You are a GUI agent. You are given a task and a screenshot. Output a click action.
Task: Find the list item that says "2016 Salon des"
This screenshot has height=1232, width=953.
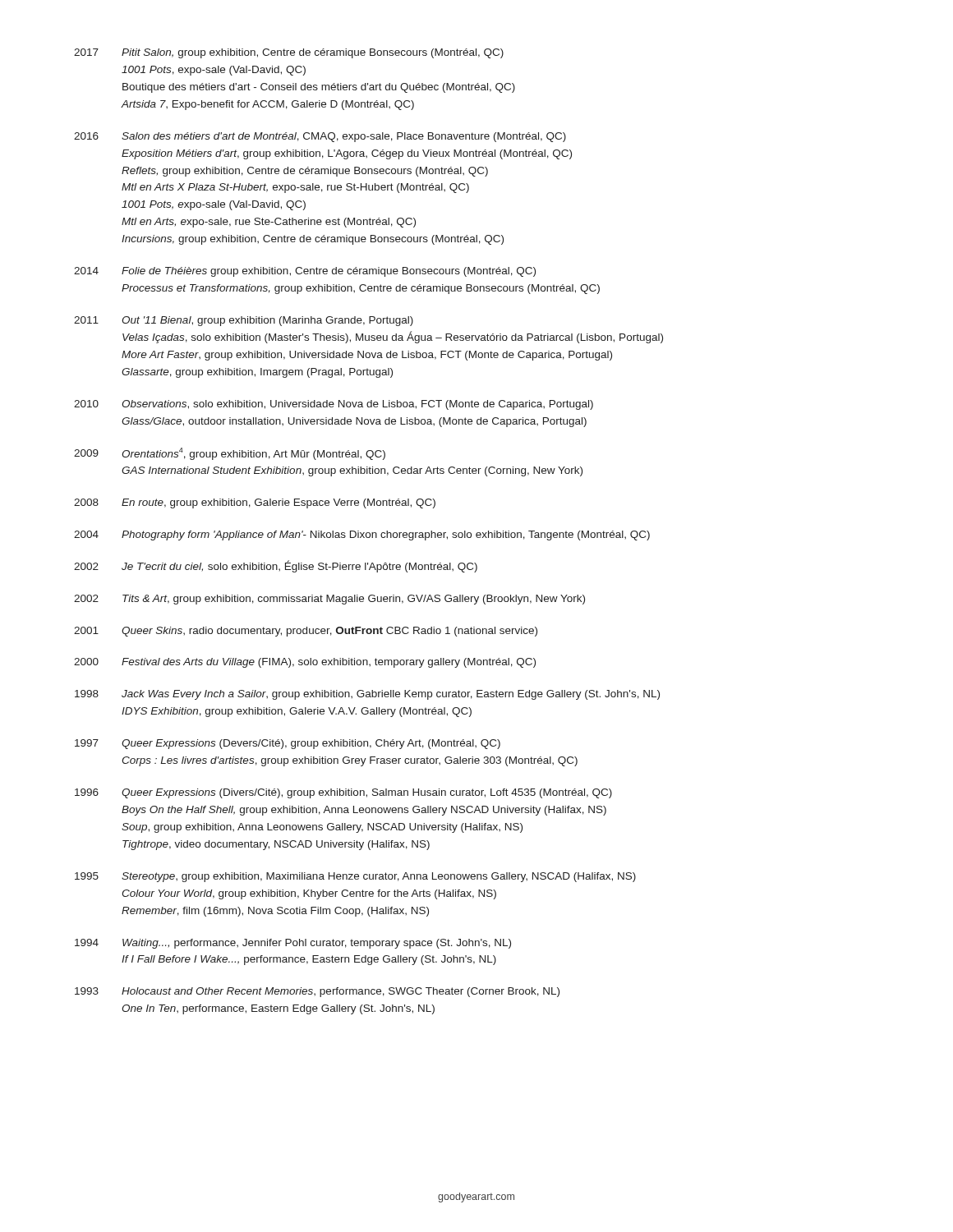(476, 188)
